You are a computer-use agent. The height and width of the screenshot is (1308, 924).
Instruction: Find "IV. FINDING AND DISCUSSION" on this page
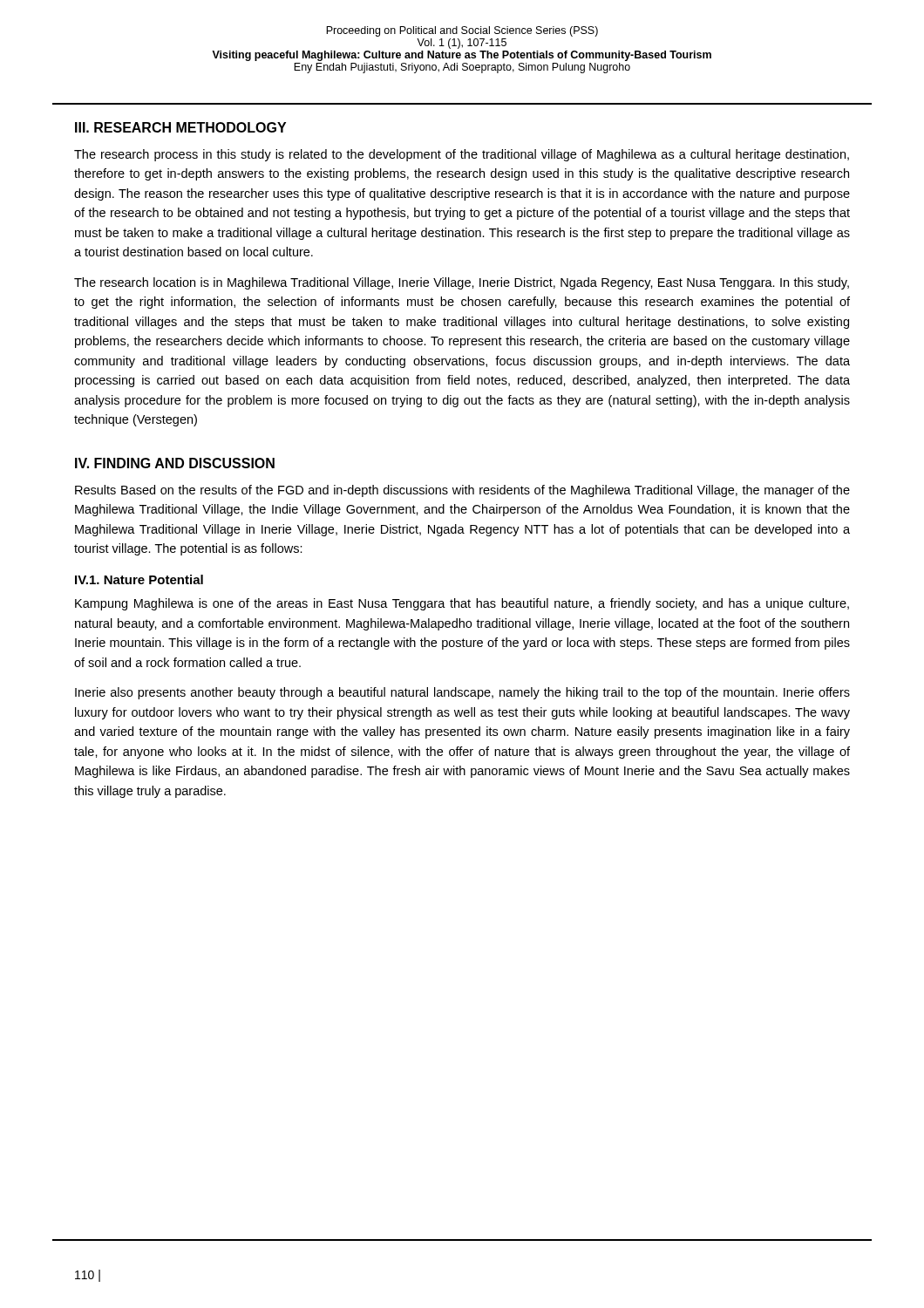click(x=175, y=463)
